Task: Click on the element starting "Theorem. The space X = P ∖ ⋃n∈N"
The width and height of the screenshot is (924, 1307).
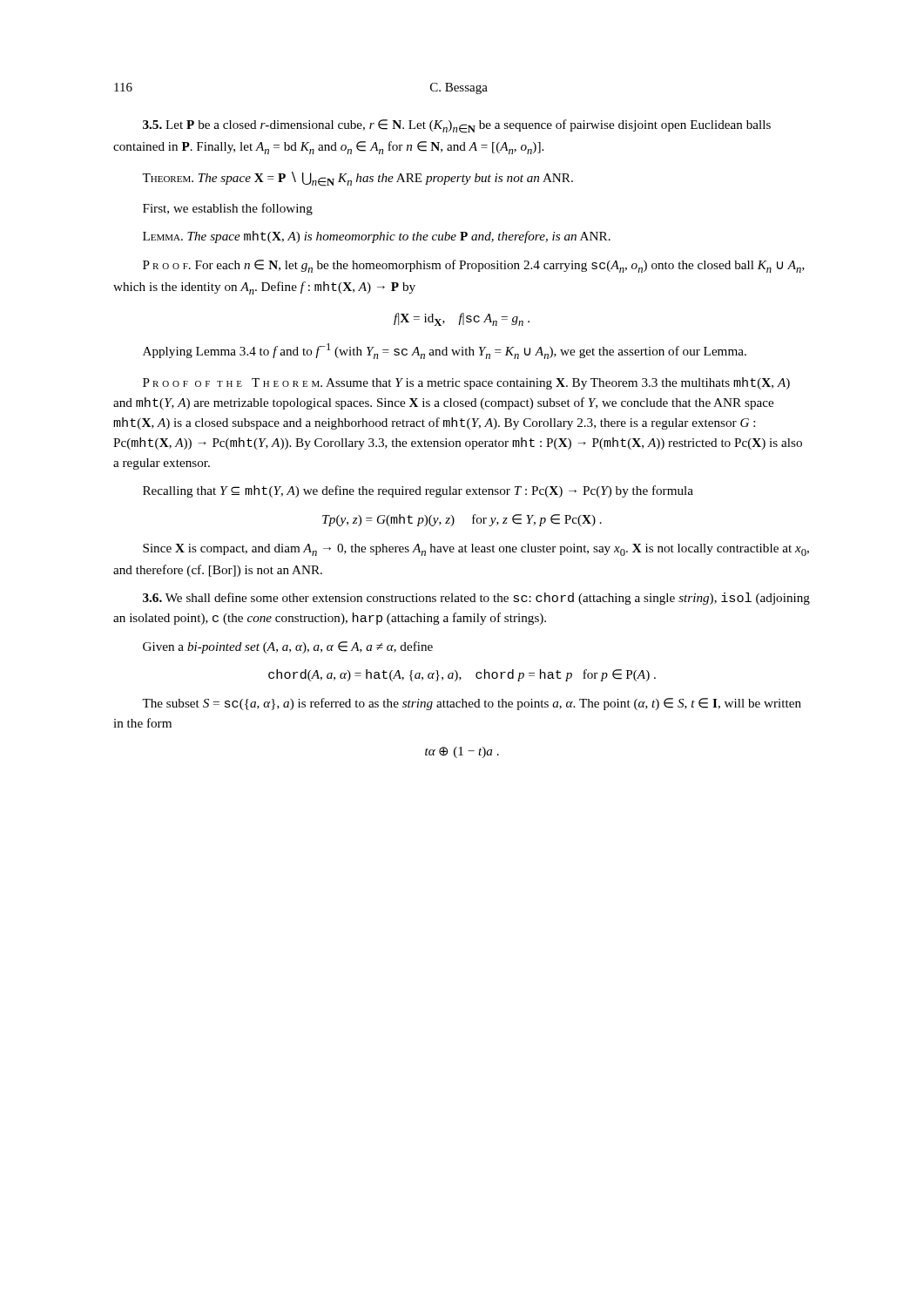Action: click(x=462, y=179)
